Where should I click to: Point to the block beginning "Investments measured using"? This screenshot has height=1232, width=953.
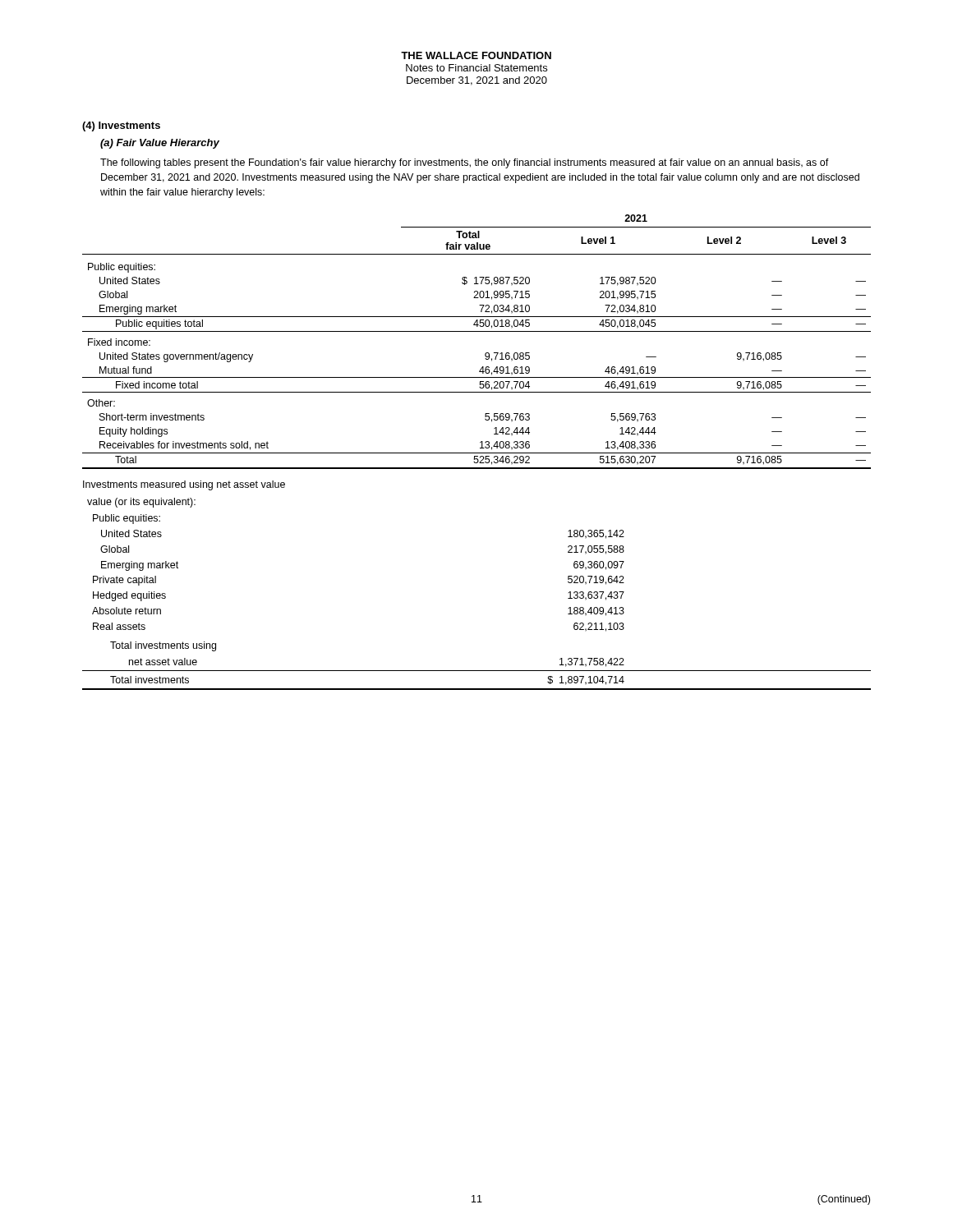(184, 485)
